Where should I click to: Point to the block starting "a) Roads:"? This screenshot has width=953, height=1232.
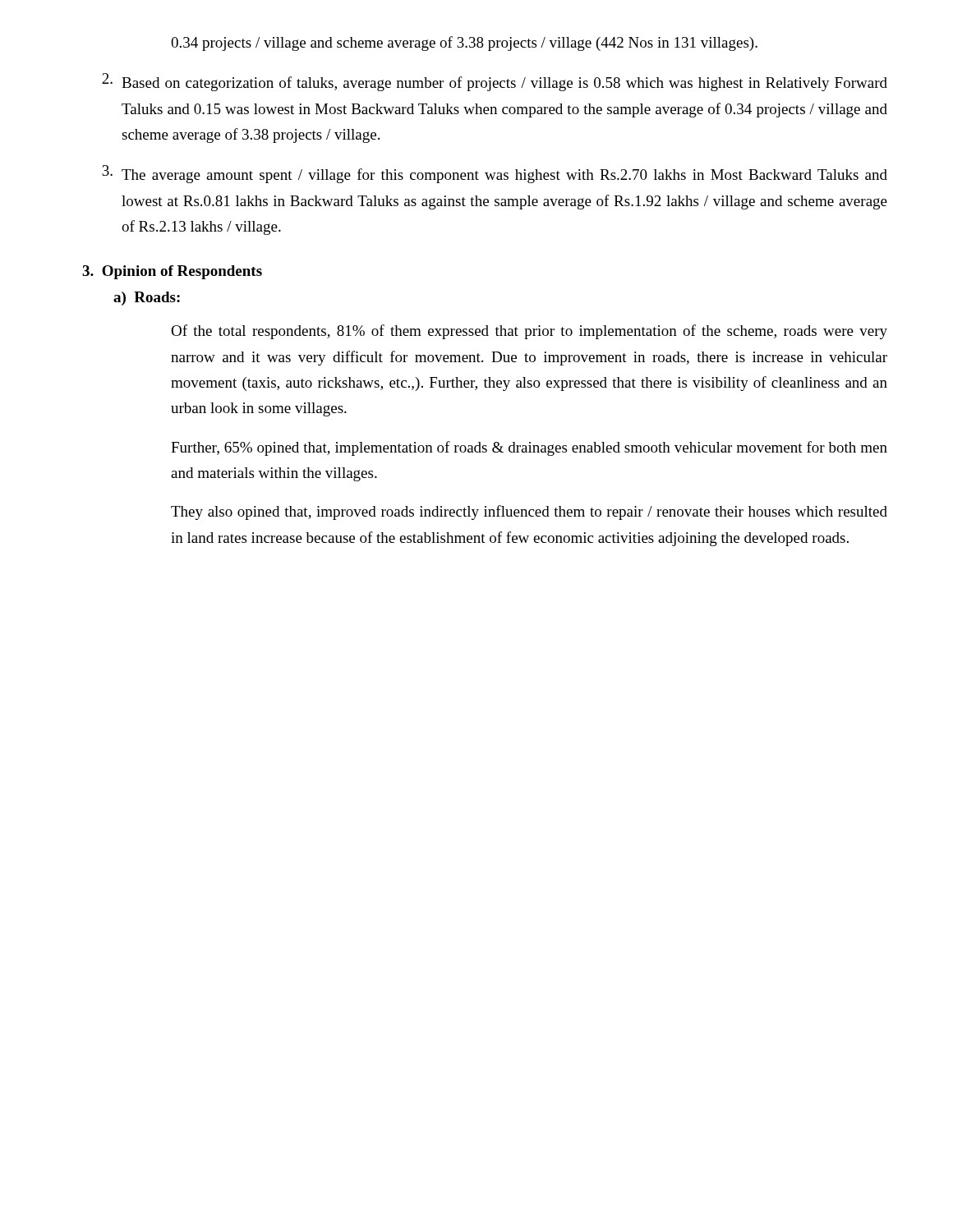coord(147,297)
